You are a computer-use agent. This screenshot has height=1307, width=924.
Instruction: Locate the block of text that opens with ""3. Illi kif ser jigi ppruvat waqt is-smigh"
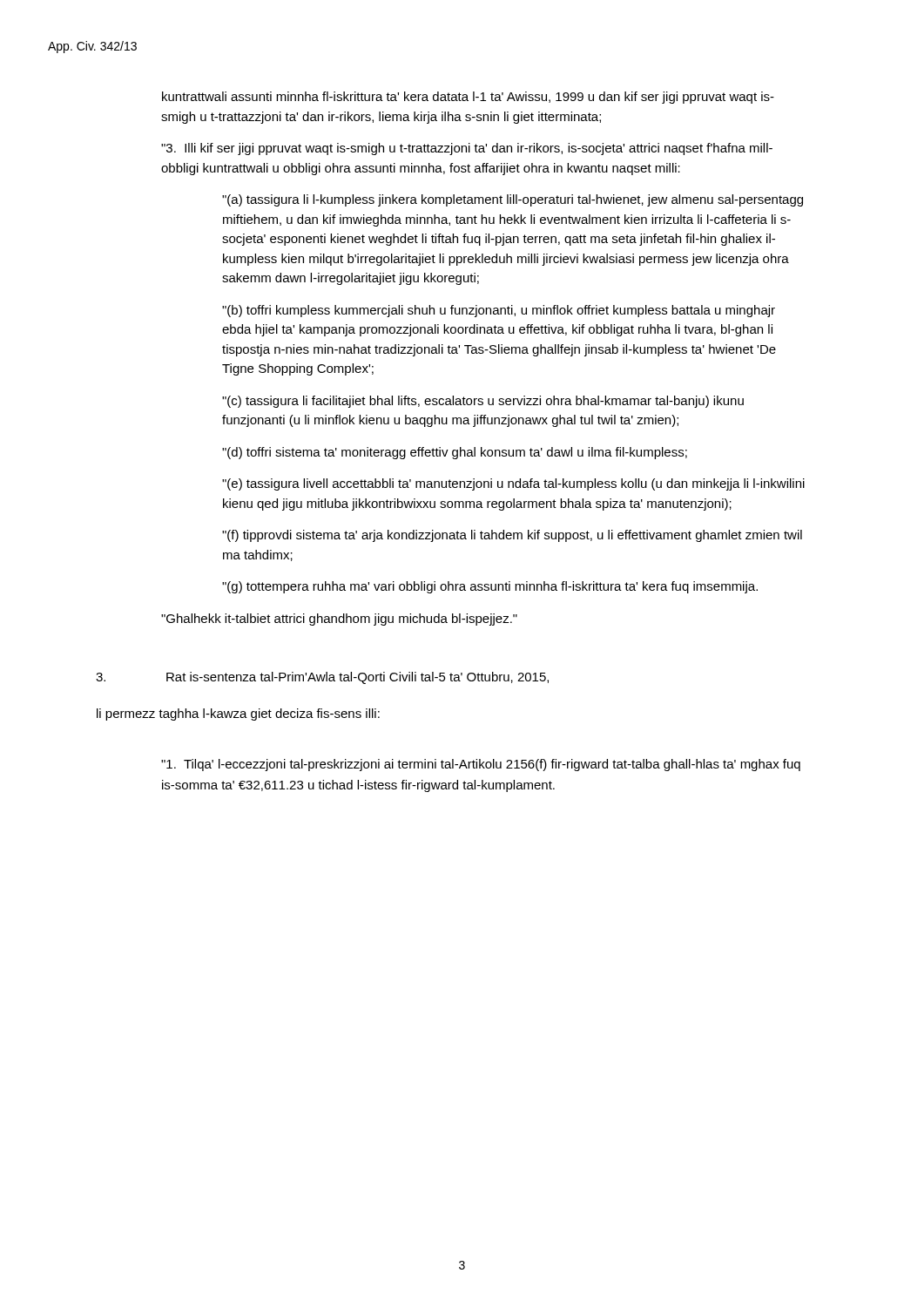[467, 157]
